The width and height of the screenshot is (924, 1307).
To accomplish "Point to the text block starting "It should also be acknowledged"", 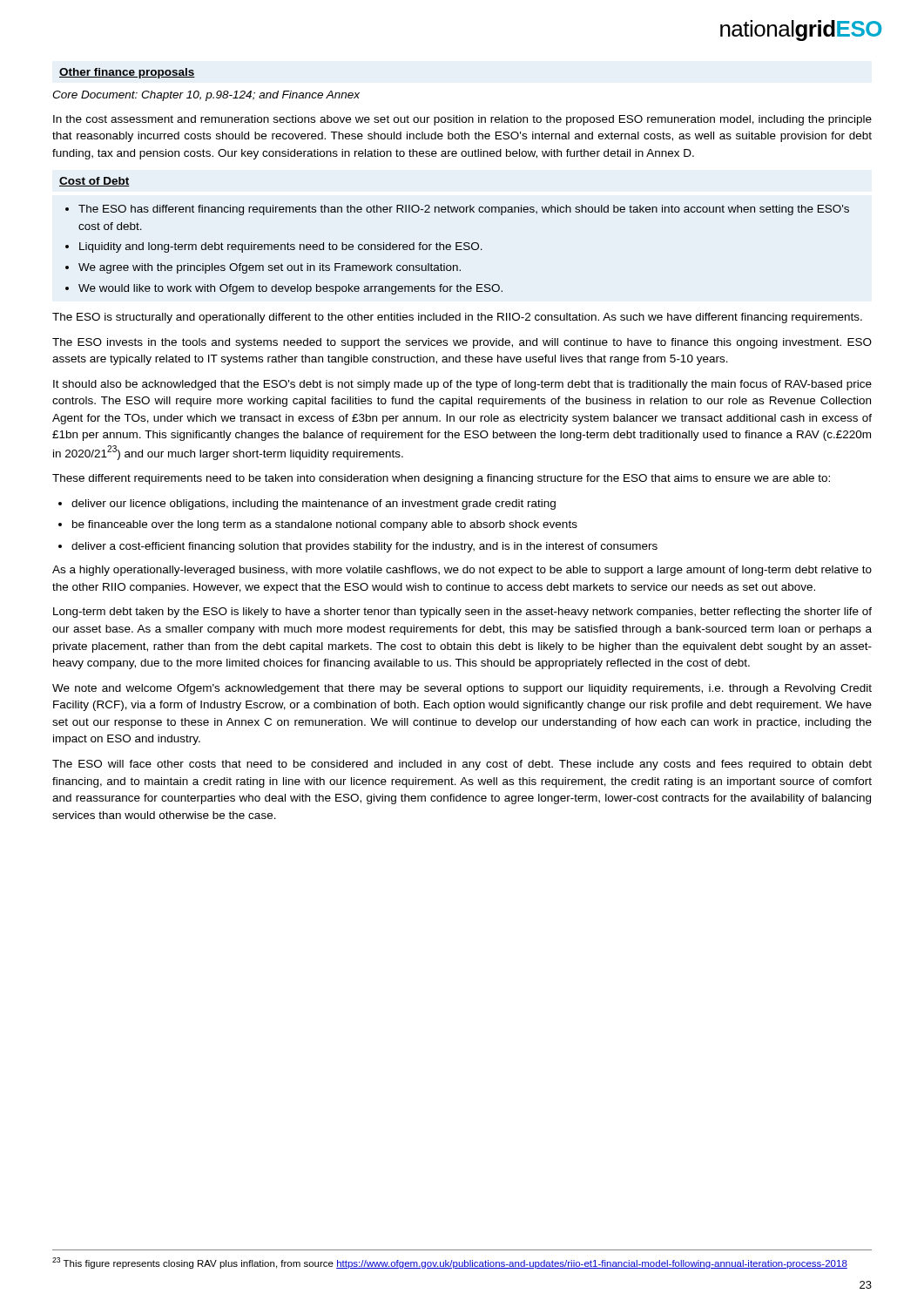I will pos(462,418).
